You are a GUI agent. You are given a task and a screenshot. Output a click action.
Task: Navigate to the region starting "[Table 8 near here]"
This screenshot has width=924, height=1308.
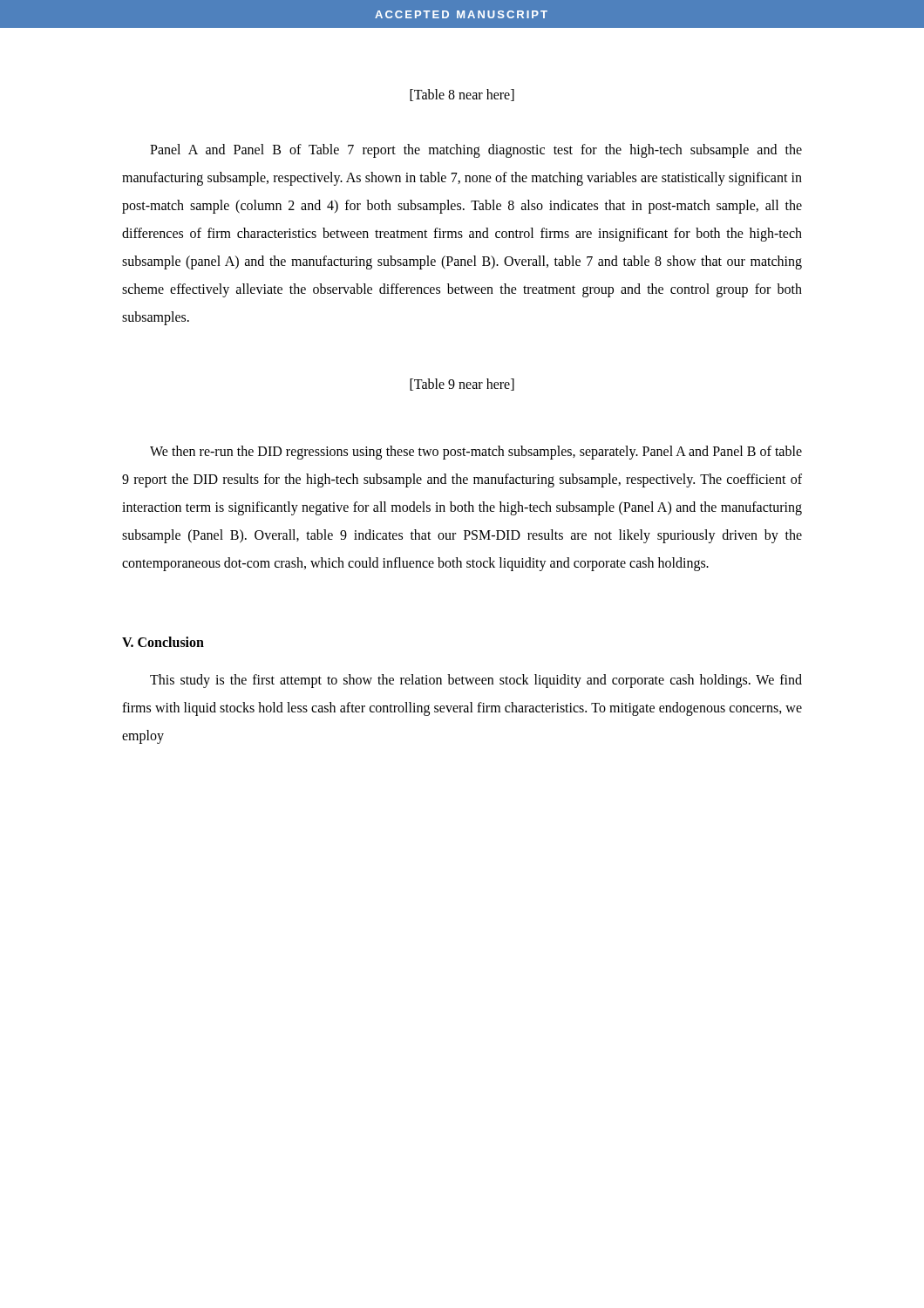point(462,95)
